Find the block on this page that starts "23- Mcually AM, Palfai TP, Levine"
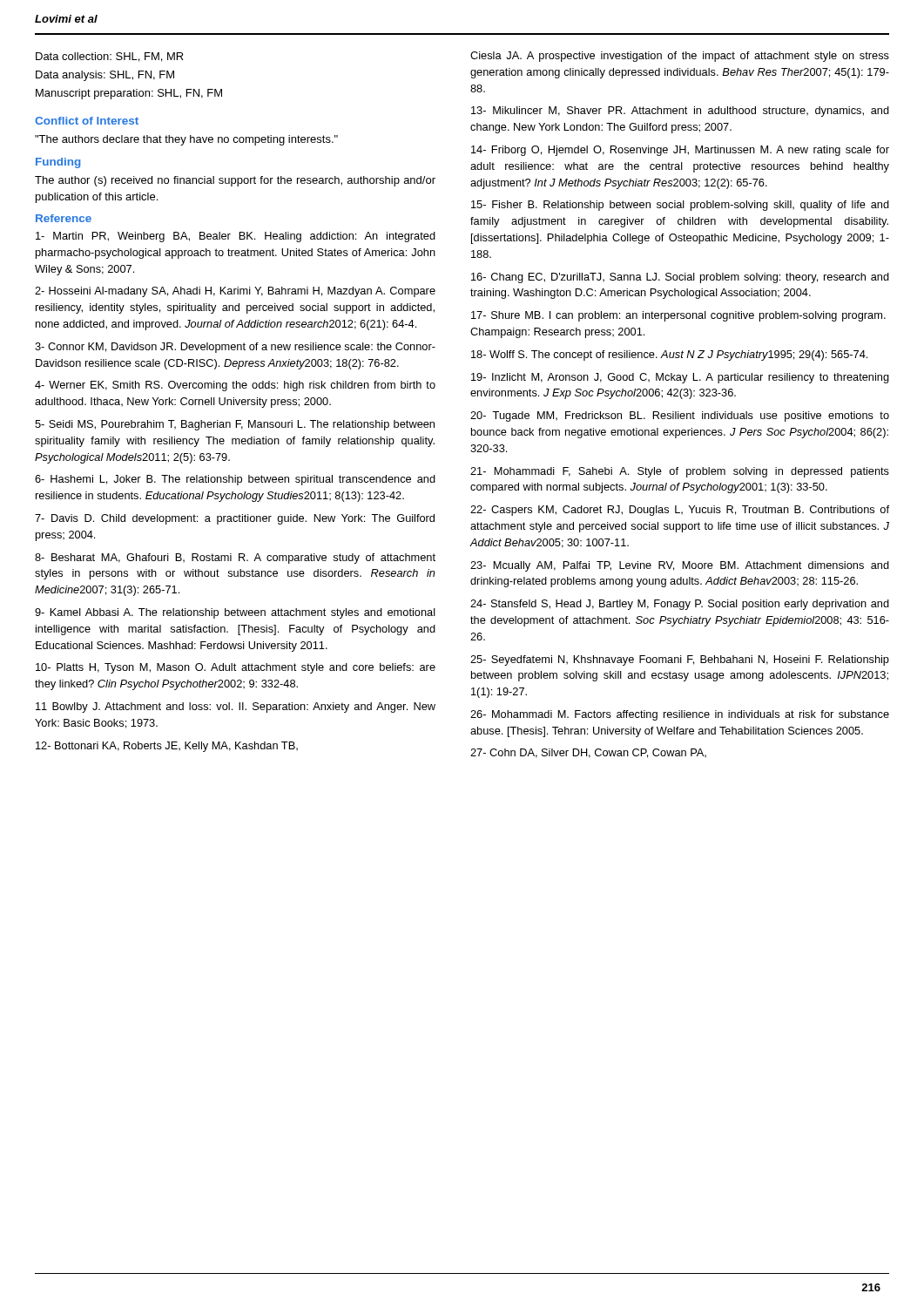 click(680, 573)
